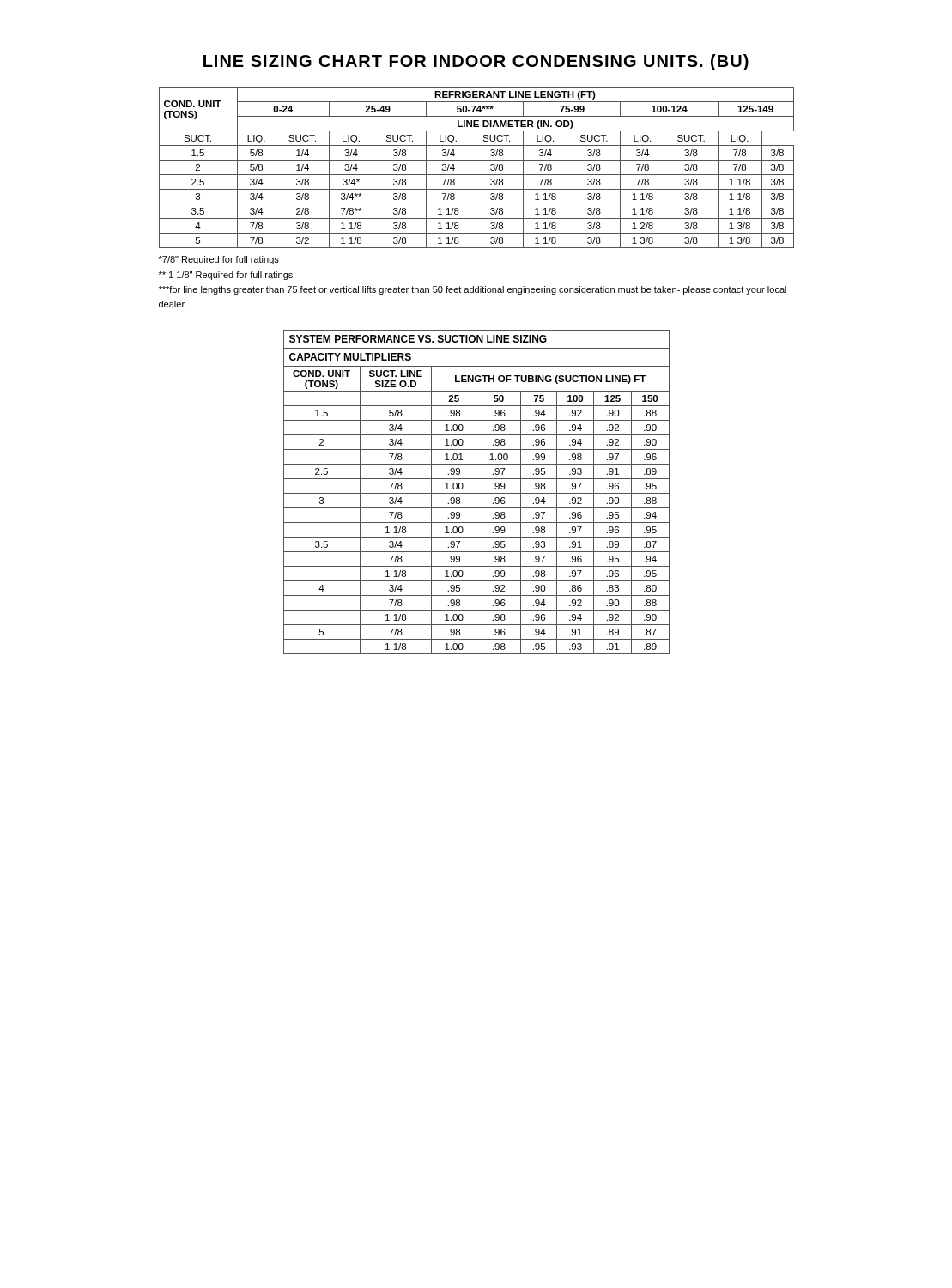Find the table that mentions "1 2/8"

pyautogui.click(x=476, y=167)
